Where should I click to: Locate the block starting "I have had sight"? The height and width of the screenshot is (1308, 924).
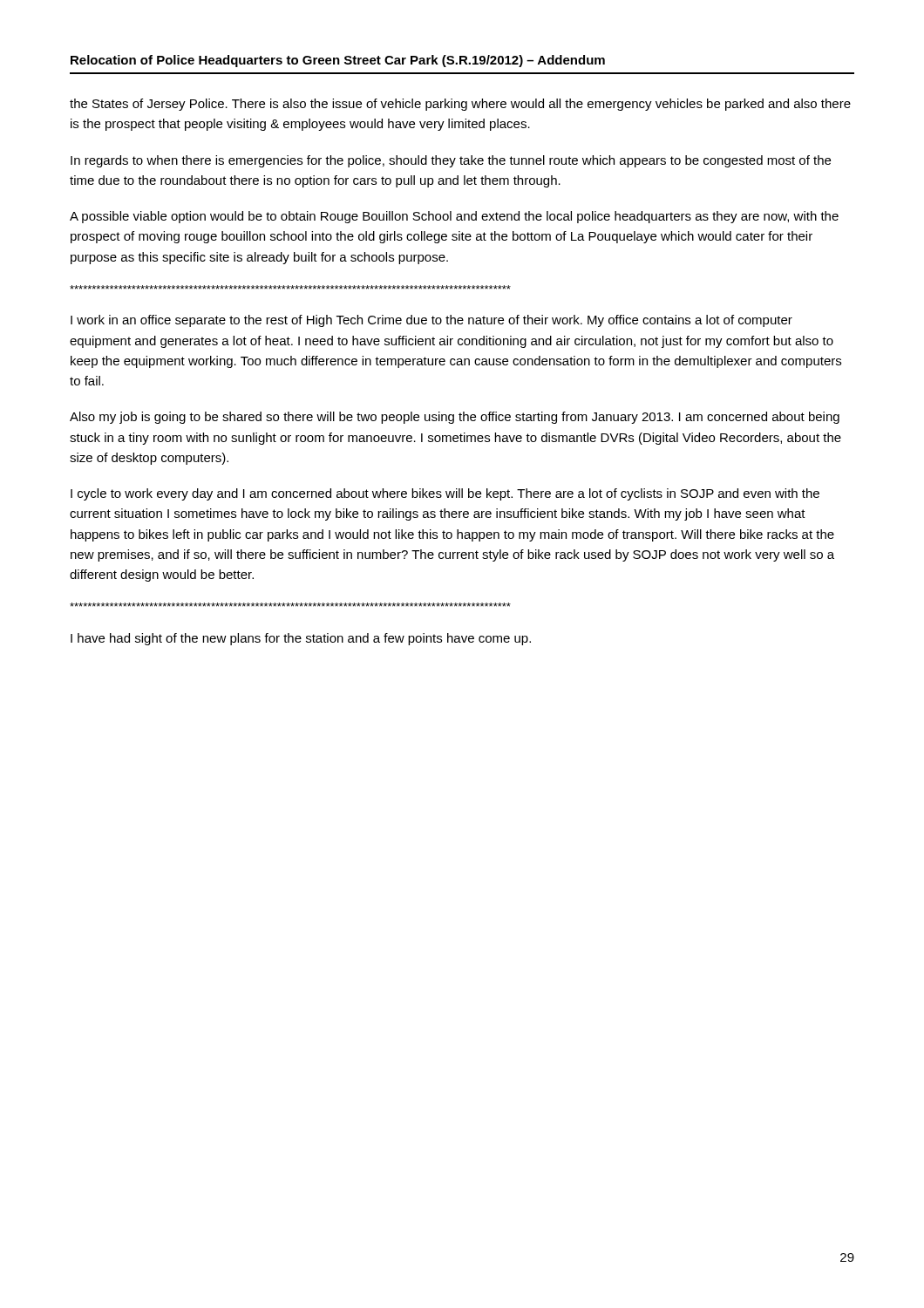(x=301, y=638)
